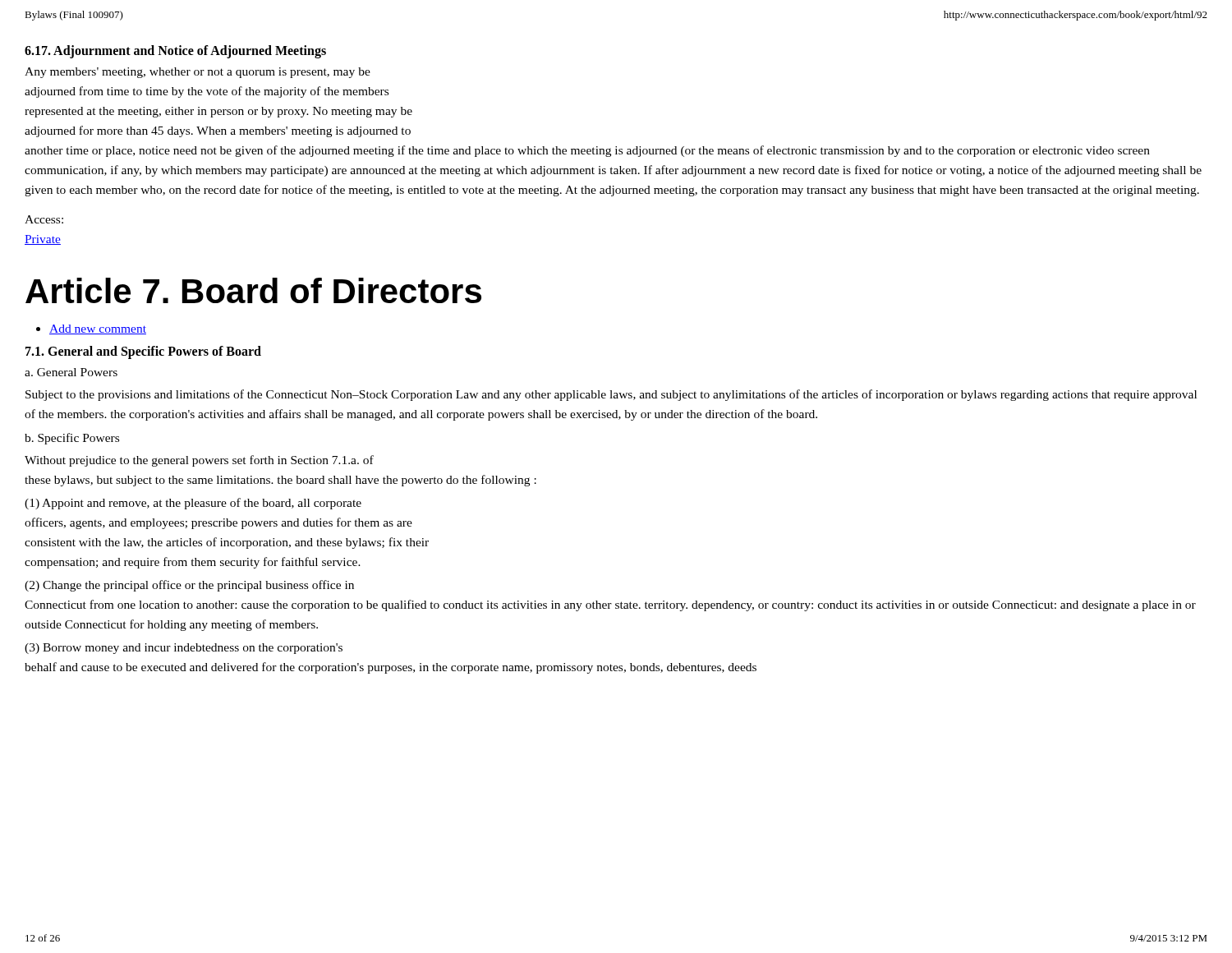Screen dimensions: 953x1232
Task: Find the text starting "b. Specific Powers"
Action: [x=72, y=438]
